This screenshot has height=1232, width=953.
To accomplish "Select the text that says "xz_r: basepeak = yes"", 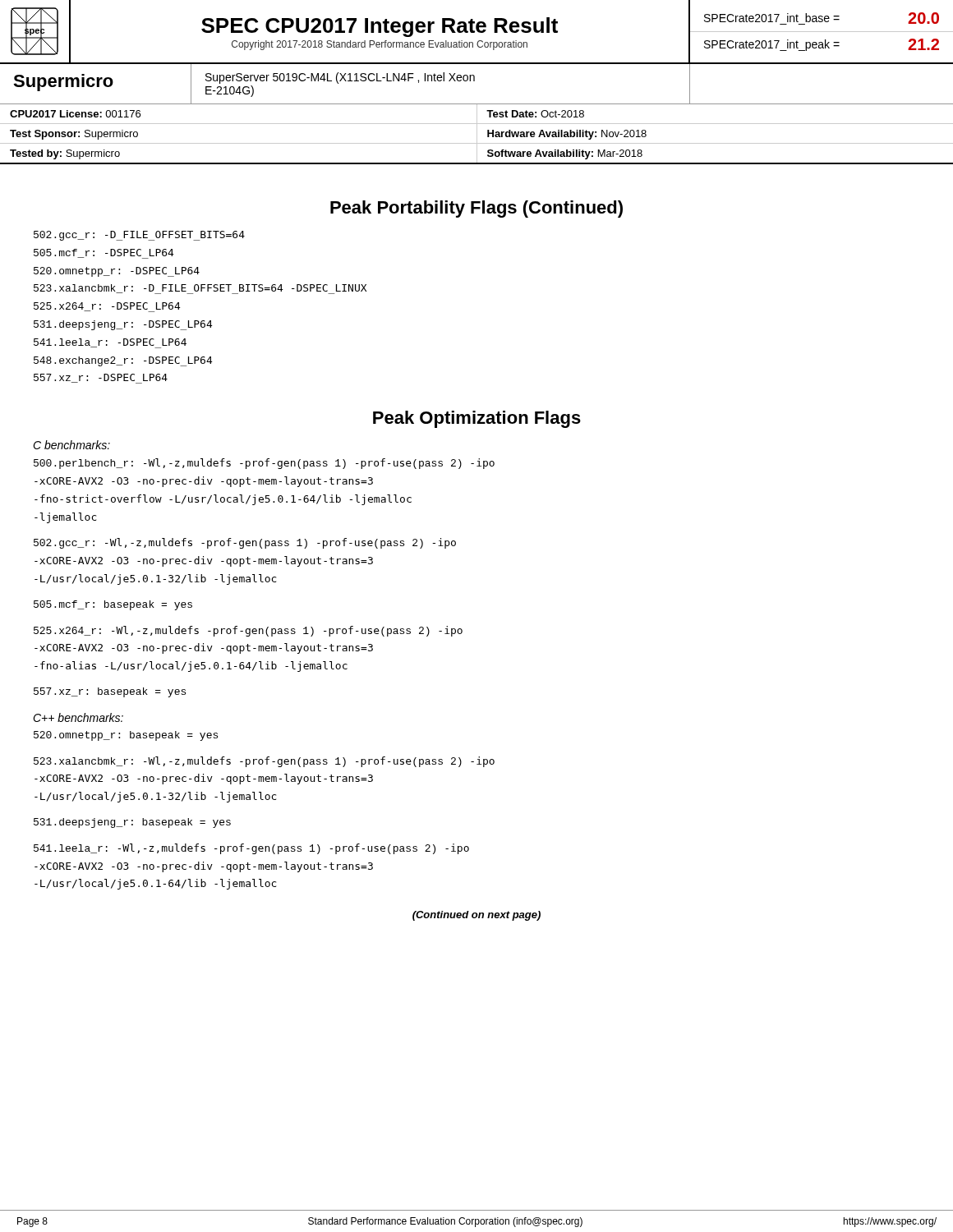I will coord(110,692).
